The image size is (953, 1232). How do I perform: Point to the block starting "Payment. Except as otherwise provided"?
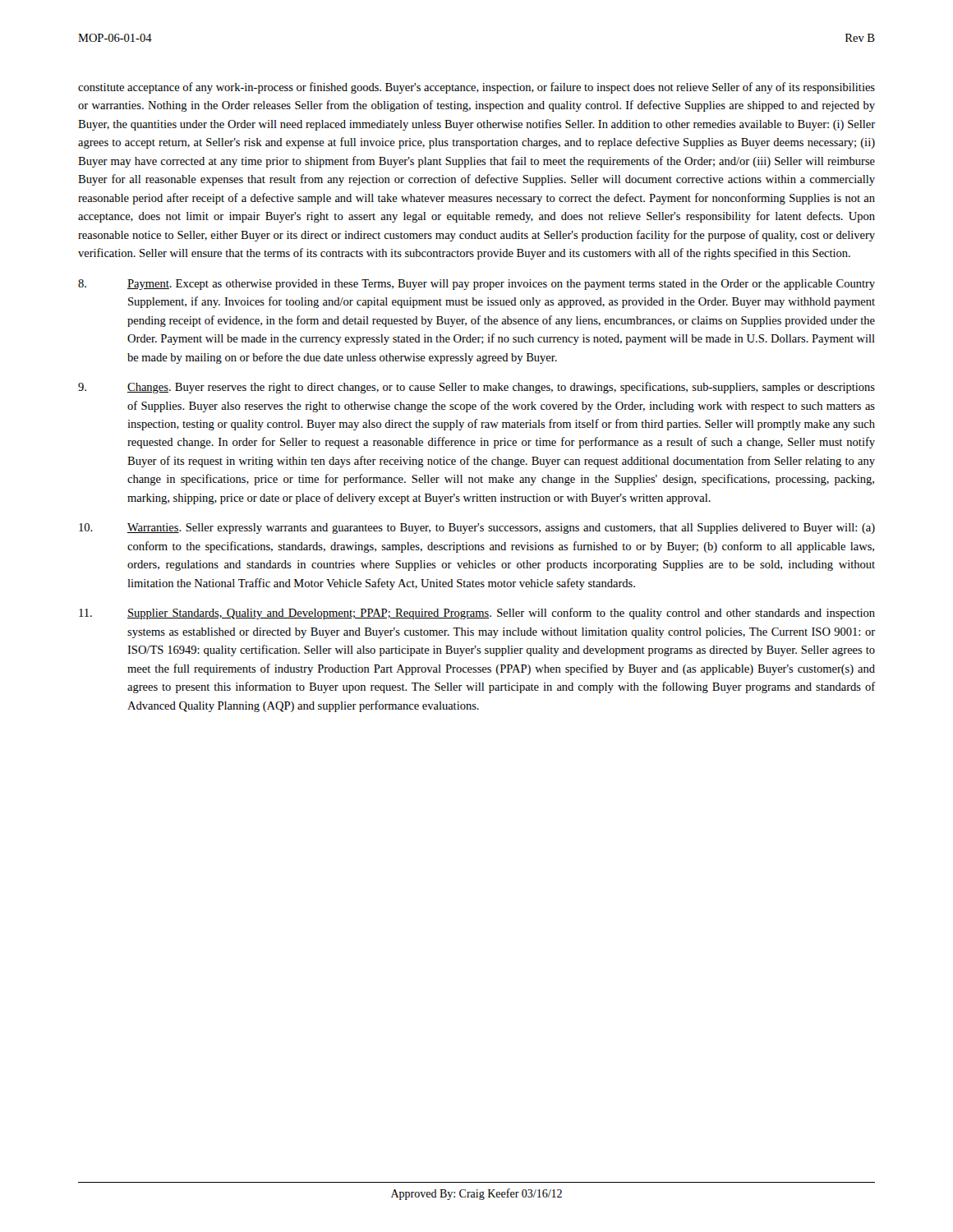[476, 320]
